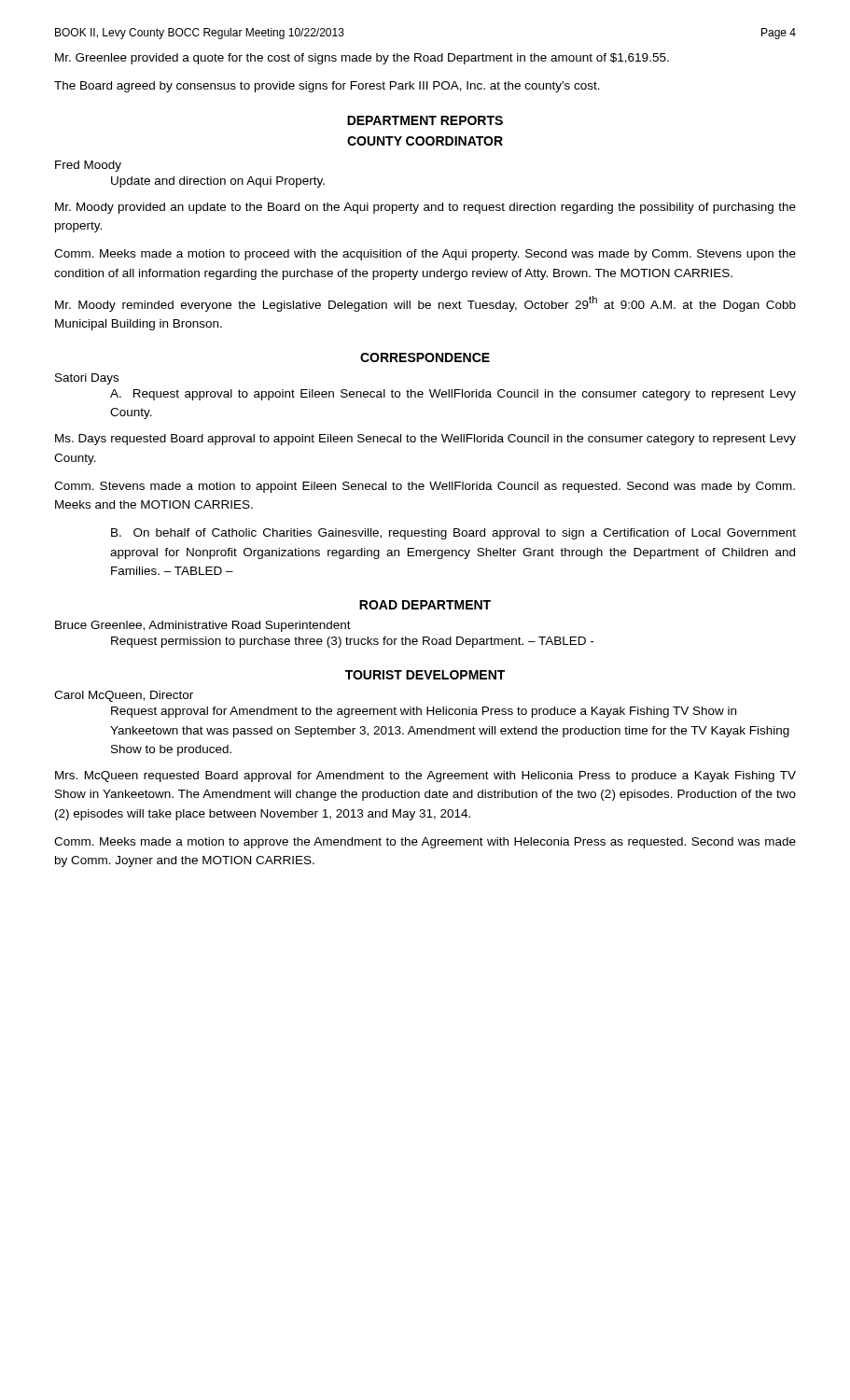Viewport: 850px width, 1400px height.
Task: Select the section header that says "ROAD DEPARTMENT"
Action: (425, 605)
